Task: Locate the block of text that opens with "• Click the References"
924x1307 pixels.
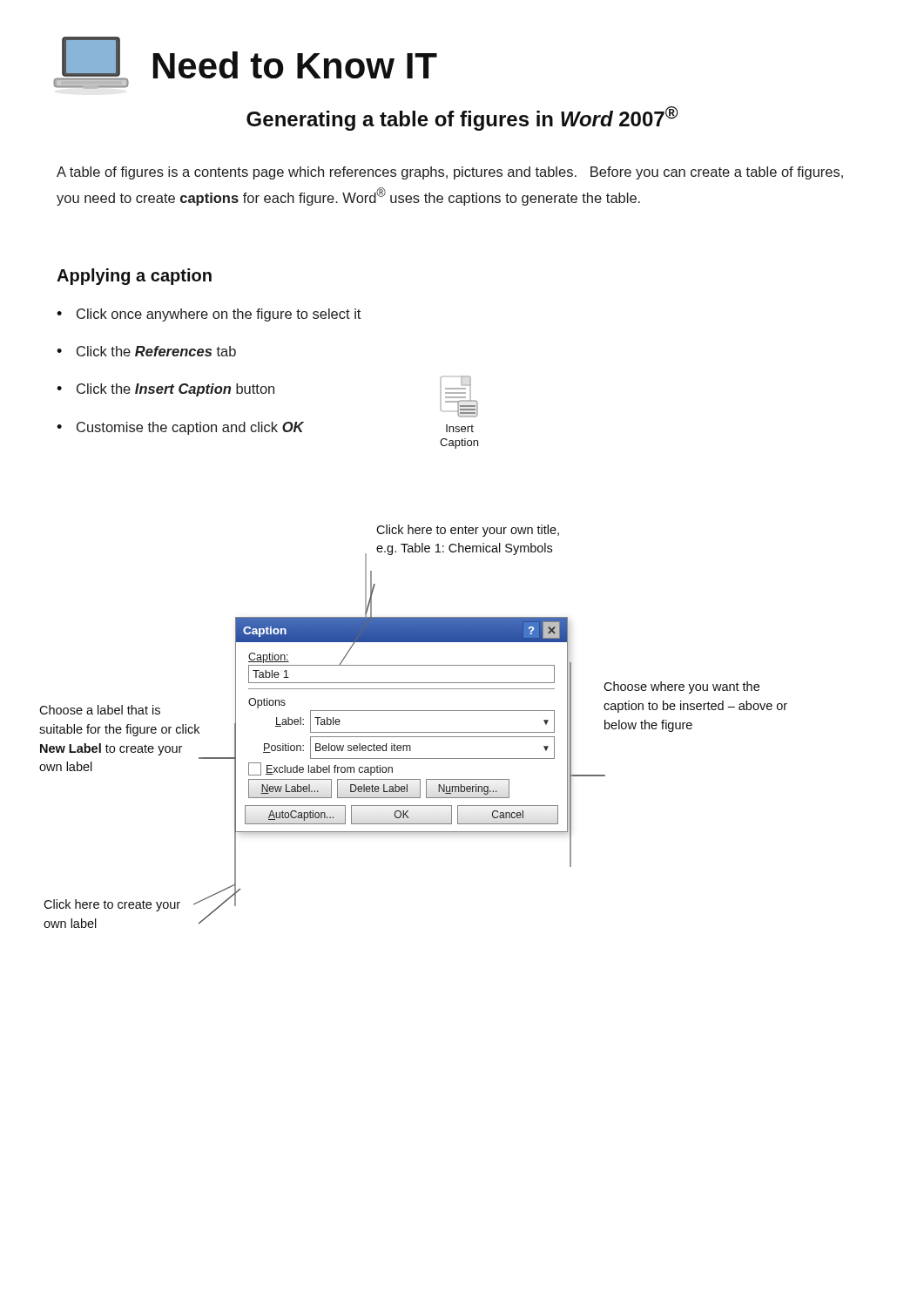Action: click(x=147, y=352)
